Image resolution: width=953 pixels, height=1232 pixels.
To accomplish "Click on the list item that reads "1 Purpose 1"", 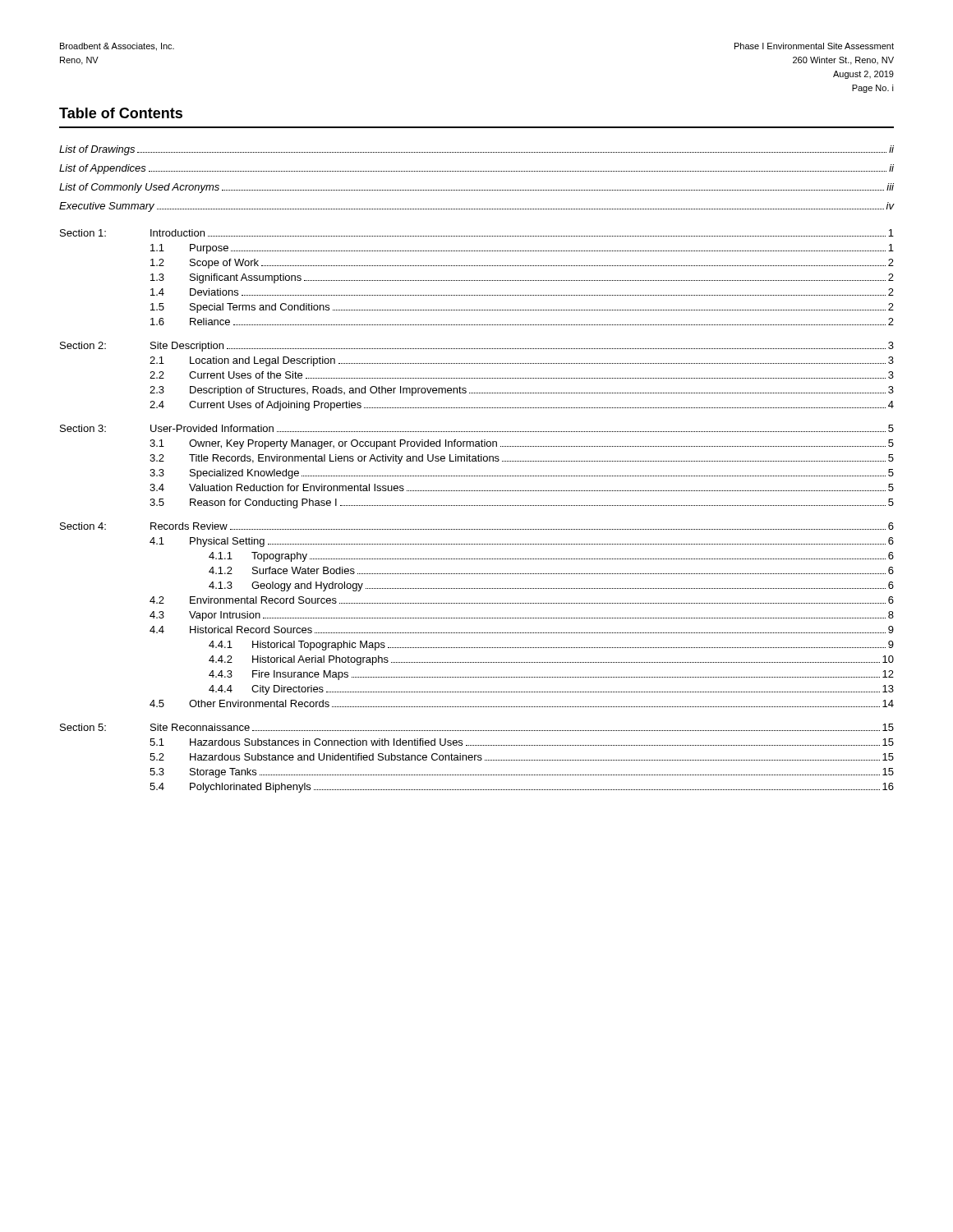I will pos(522,248).
